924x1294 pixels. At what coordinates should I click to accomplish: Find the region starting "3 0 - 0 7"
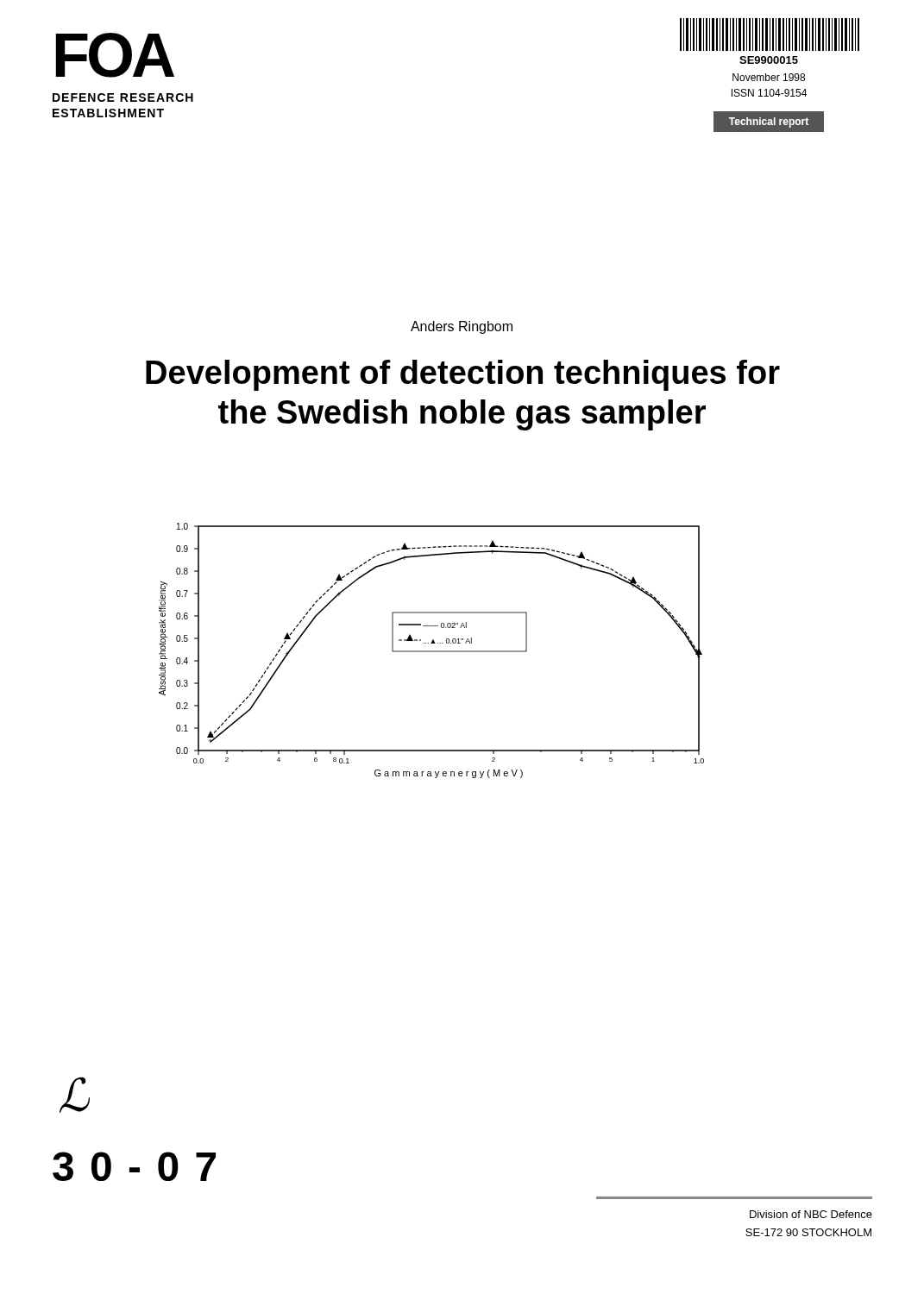click(x=136, y=1167)
